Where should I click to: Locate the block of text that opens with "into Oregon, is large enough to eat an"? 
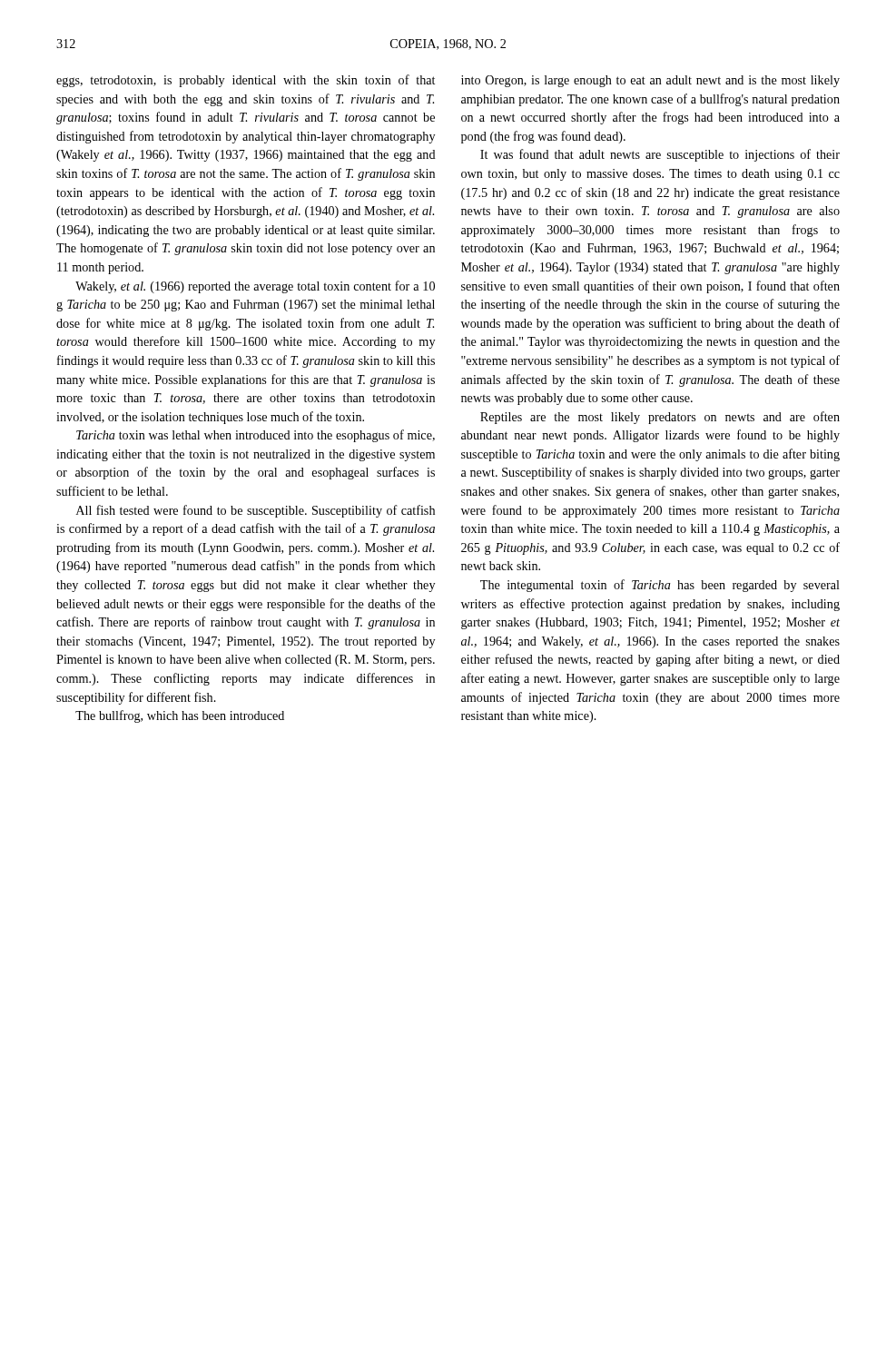point(650,108)
